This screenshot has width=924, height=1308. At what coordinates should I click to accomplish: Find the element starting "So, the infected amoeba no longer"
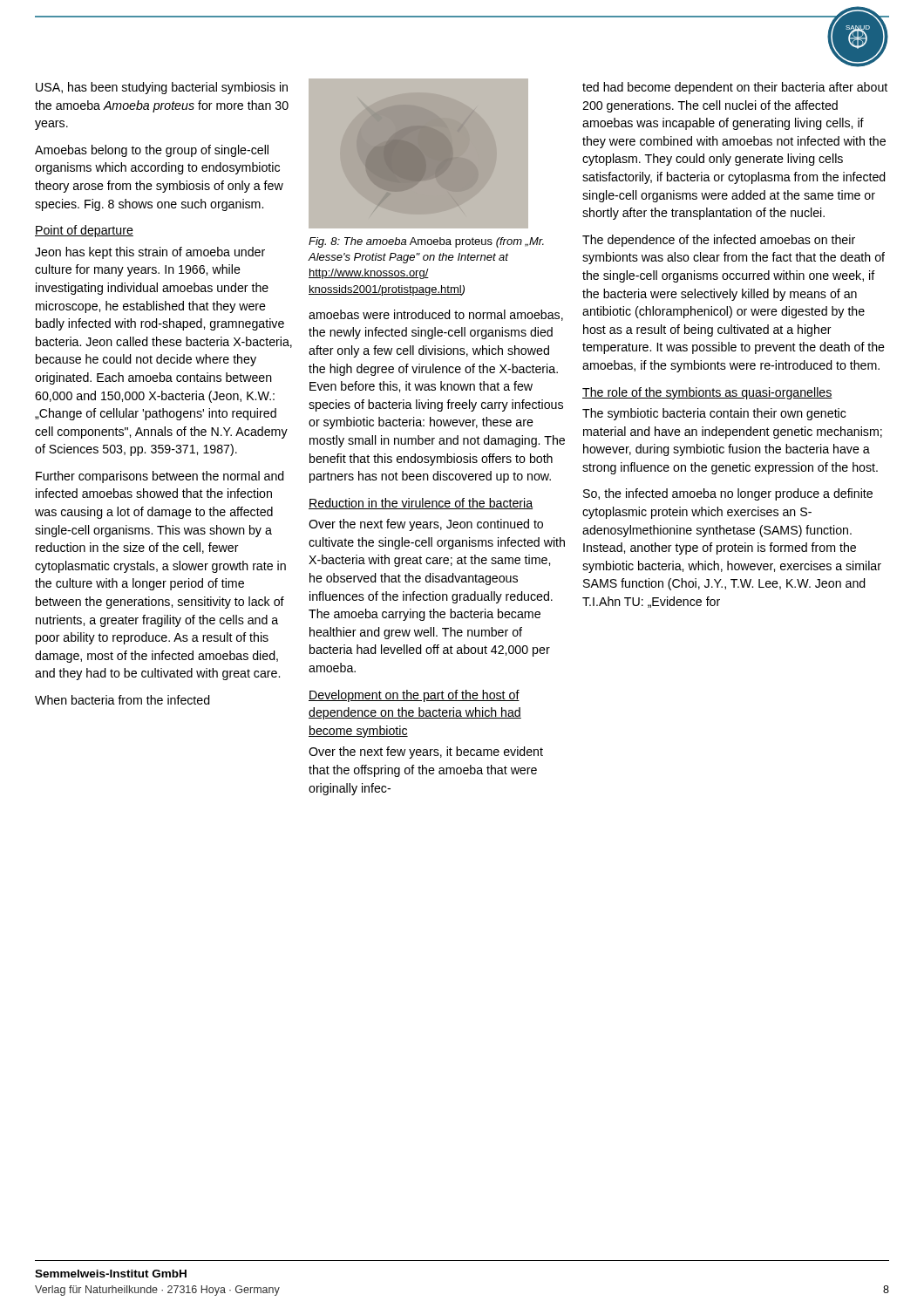(736, 548)
